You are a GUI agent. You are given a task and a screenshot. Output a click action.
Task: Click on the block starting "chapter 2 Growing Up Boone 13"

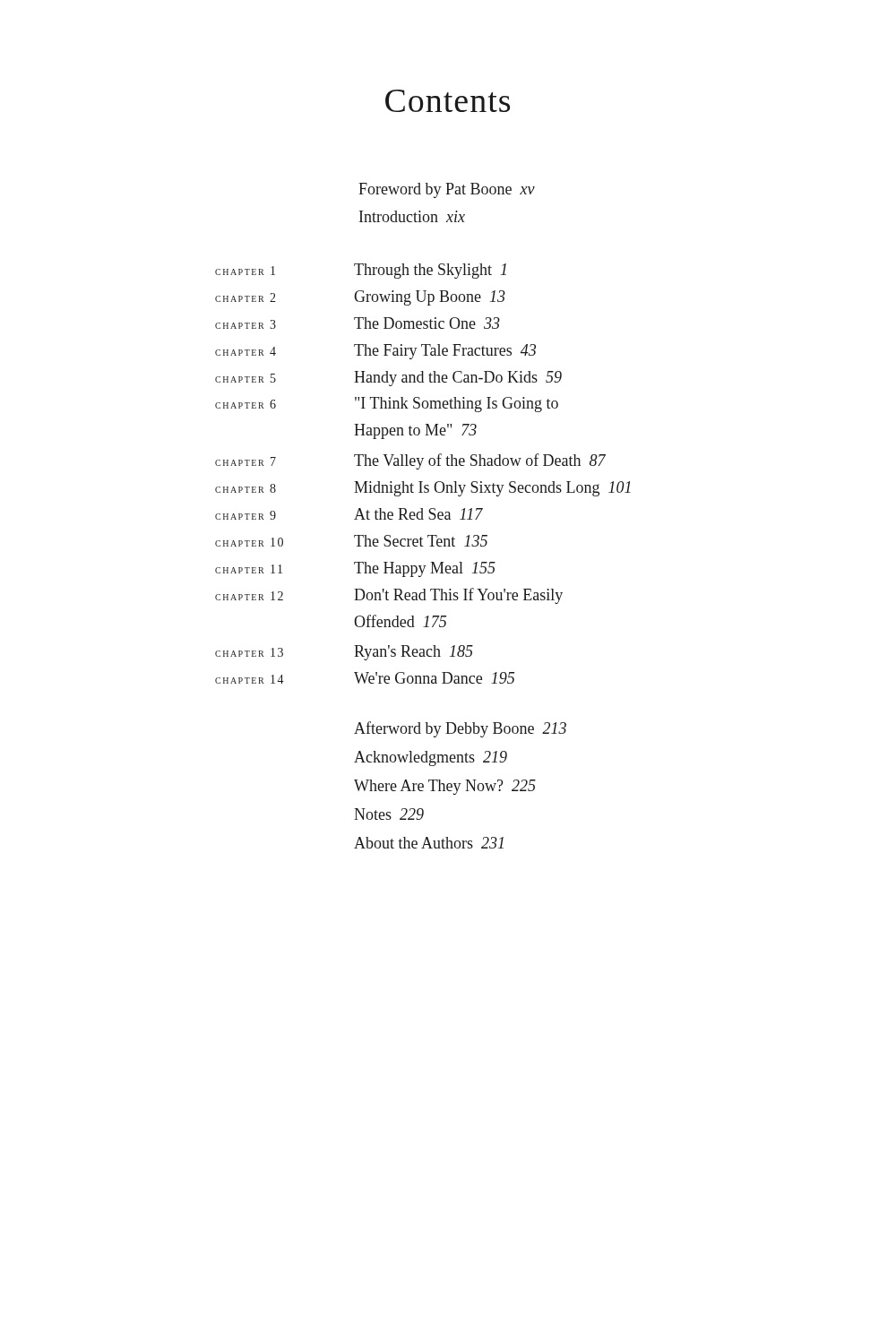pyautogui.click(x=475, y=297)
